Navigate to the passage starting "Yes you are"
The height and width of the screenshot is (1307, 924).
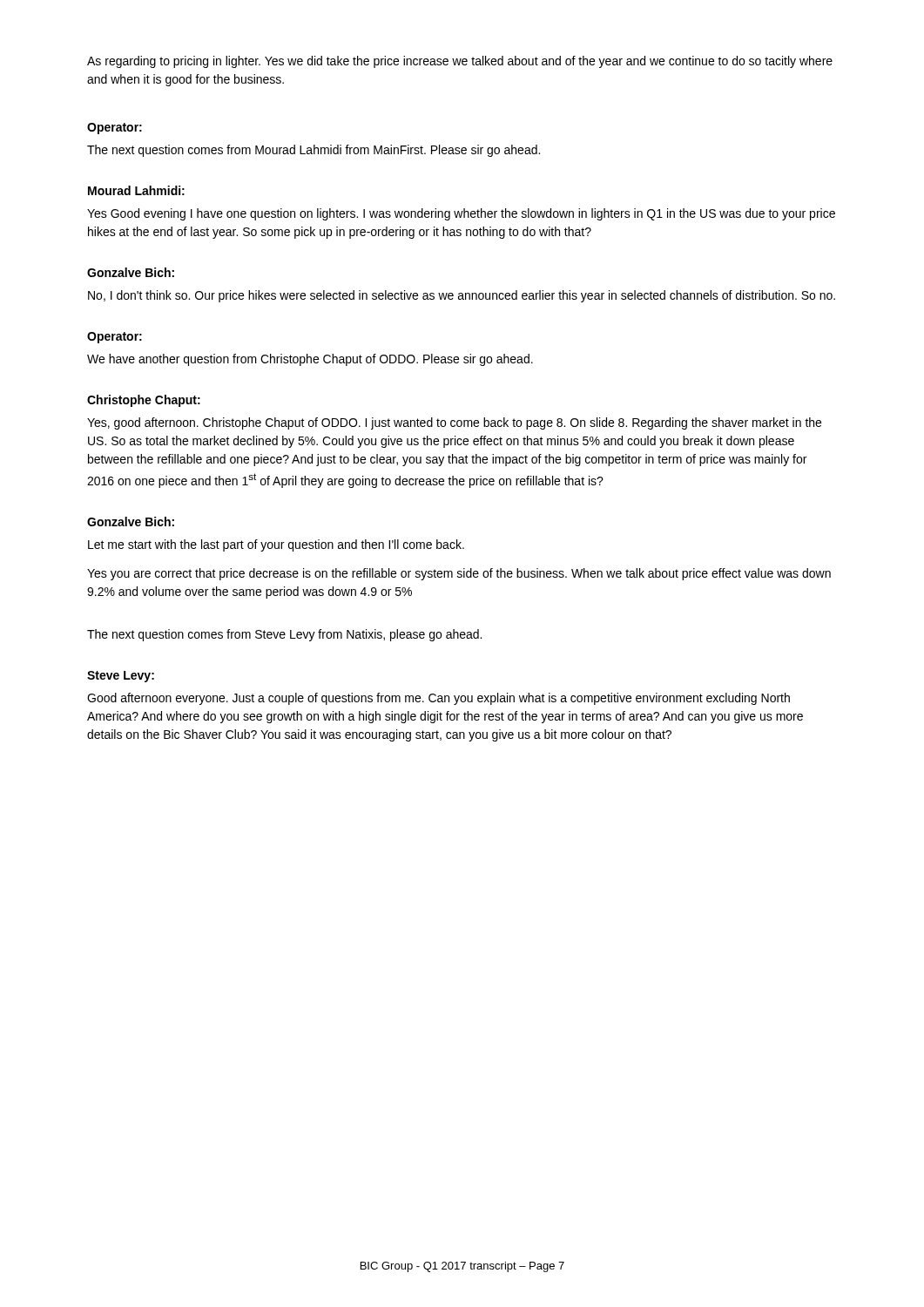[x=459, y=582]
